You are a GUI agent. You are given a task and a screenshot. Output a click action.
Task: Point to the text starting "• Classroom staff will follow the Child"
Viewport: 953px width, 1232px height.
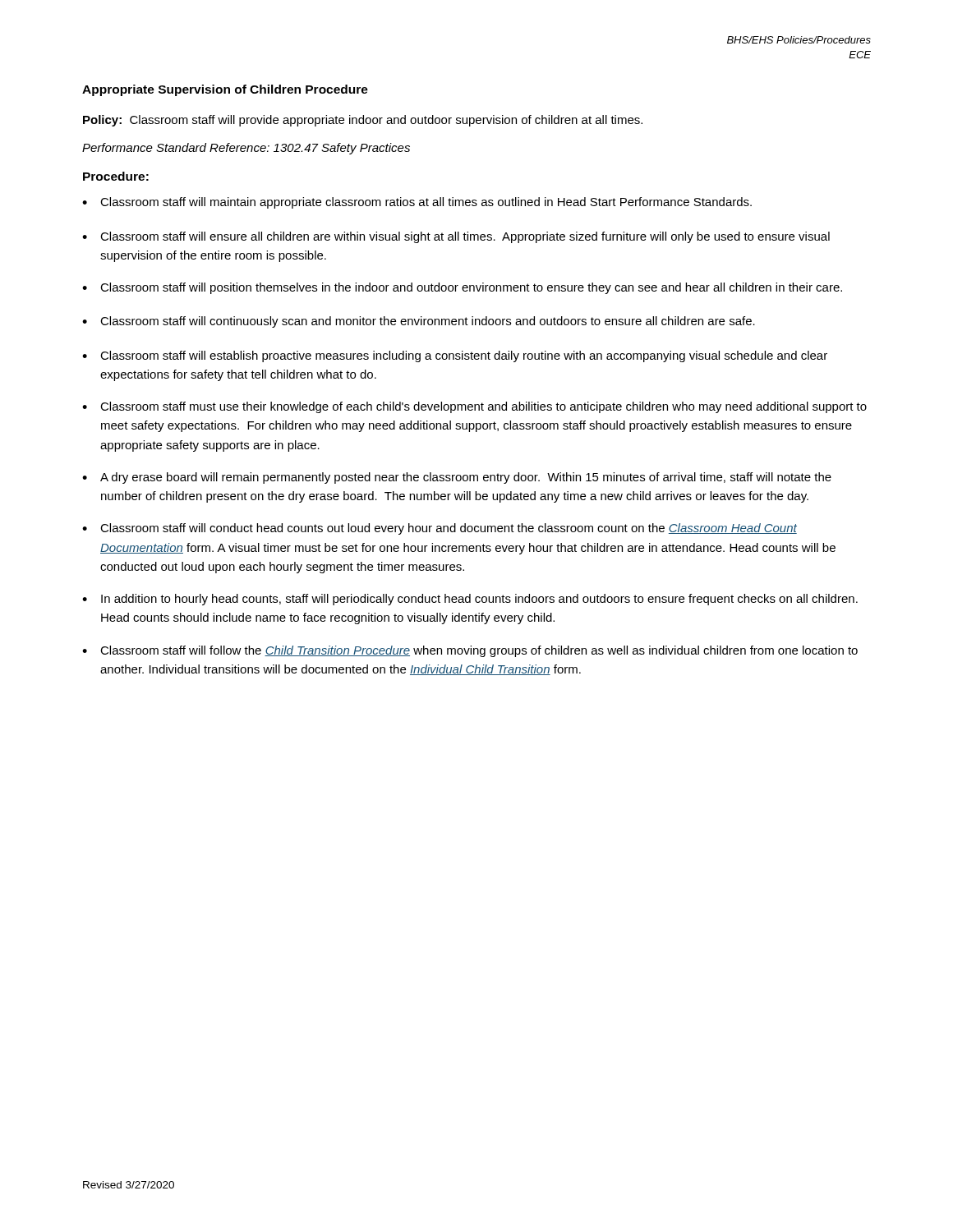(476, 659)
